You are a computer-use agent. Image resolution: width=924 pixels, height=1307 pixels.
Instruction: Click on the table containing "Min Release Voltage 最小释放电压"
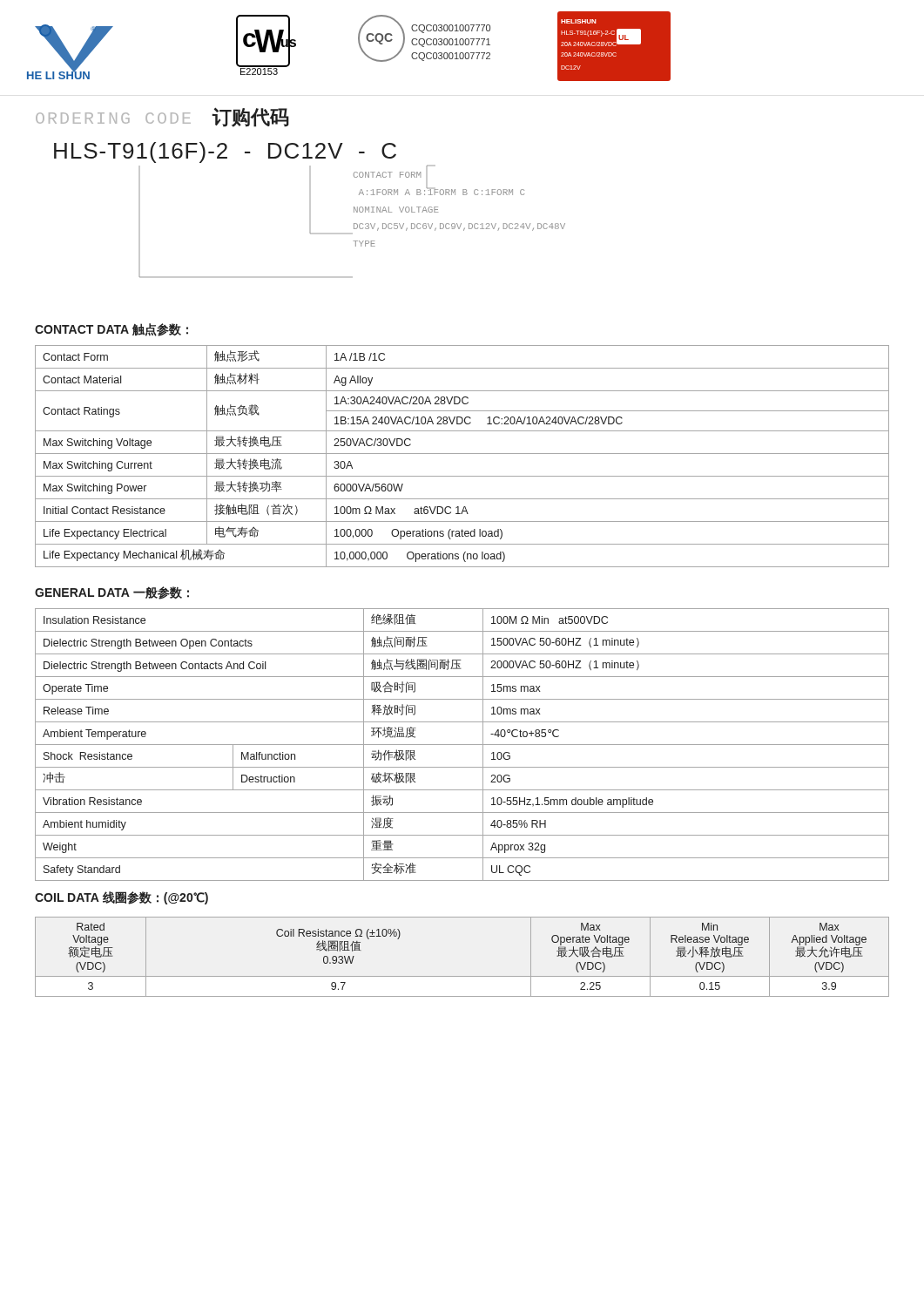point(462,957)
